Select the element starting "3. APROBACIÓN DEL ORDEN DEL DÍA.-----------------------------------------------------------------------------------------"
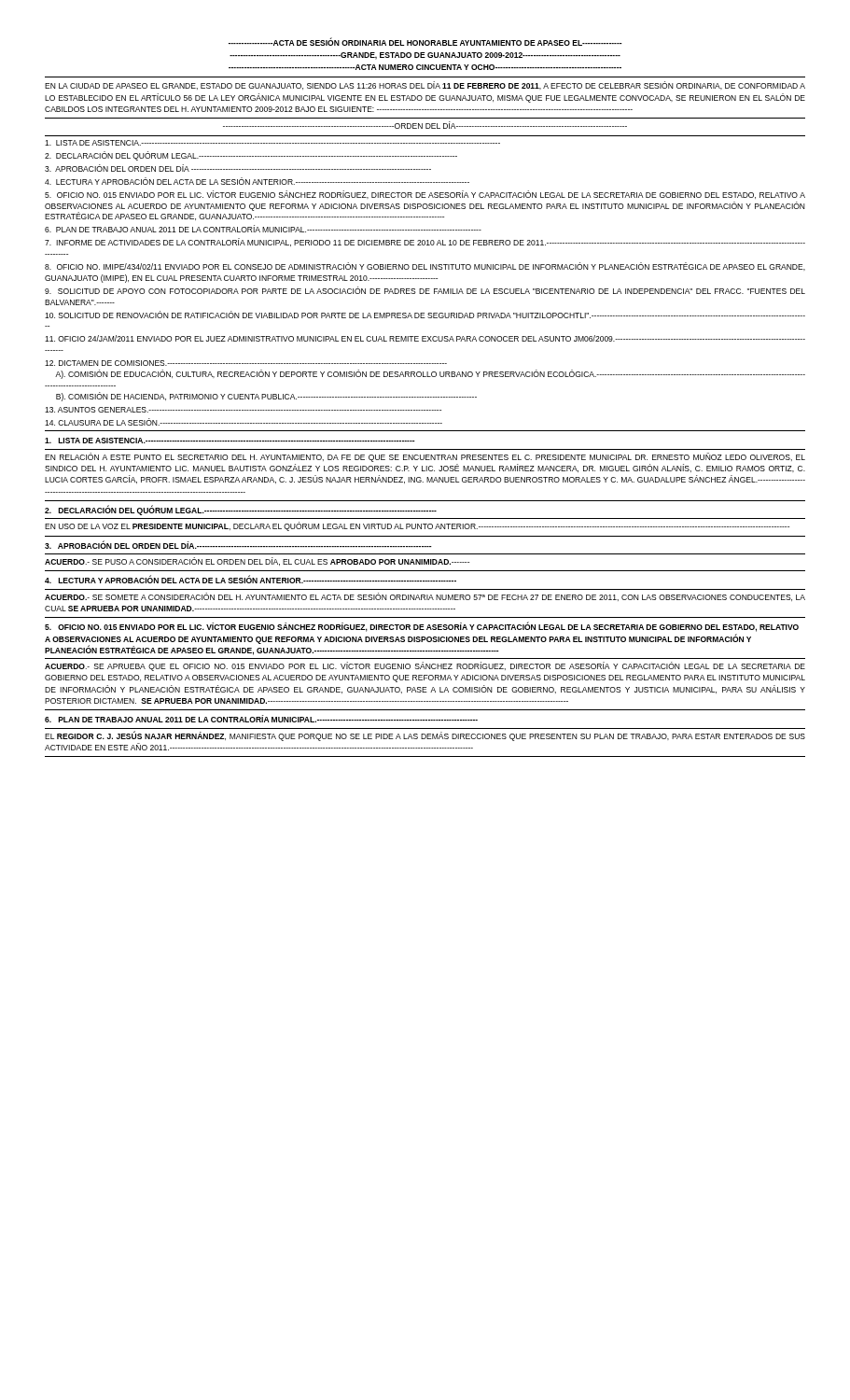 (238, 546)
